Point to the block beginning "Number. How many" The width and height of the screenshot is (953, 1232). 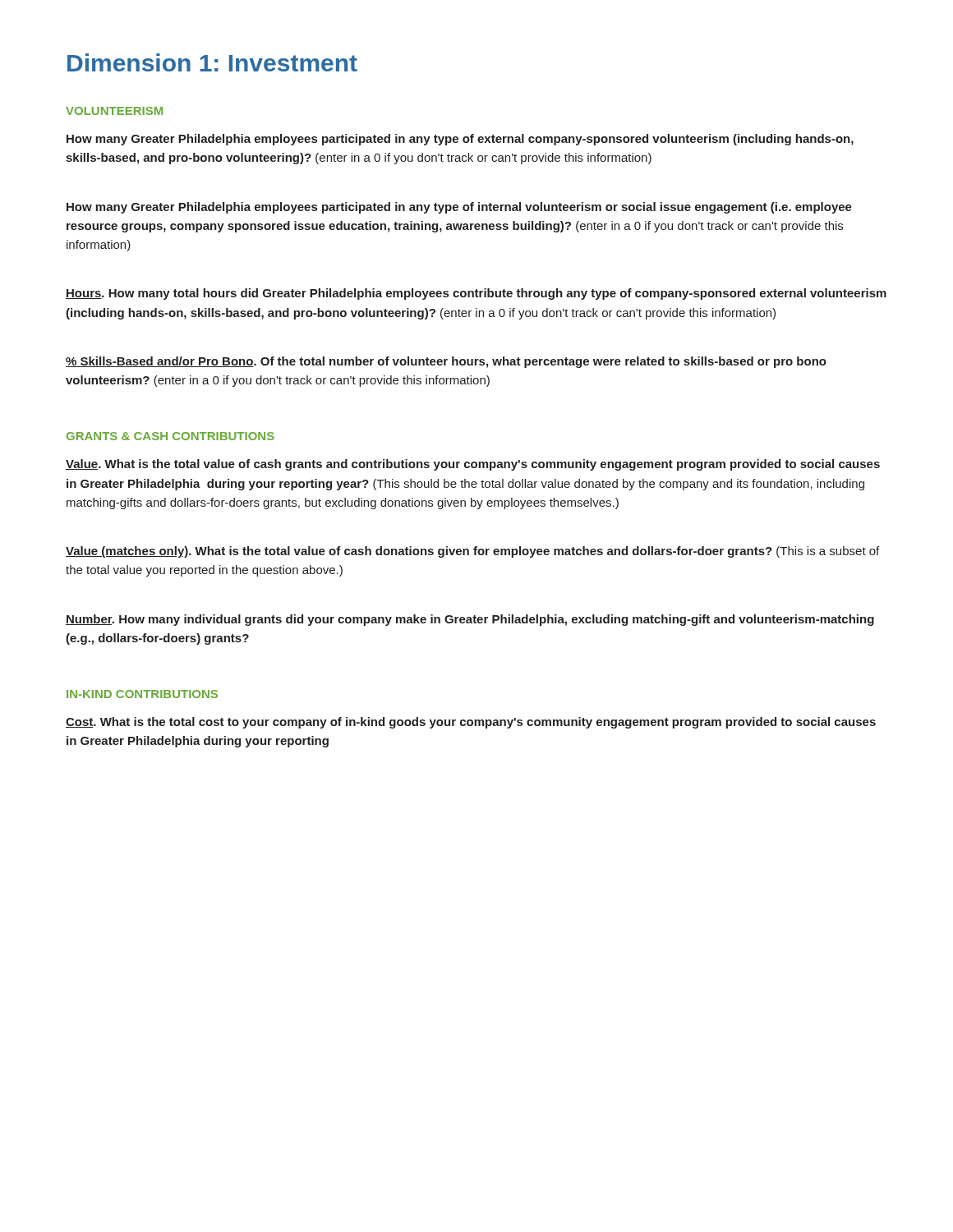[476, 628]
